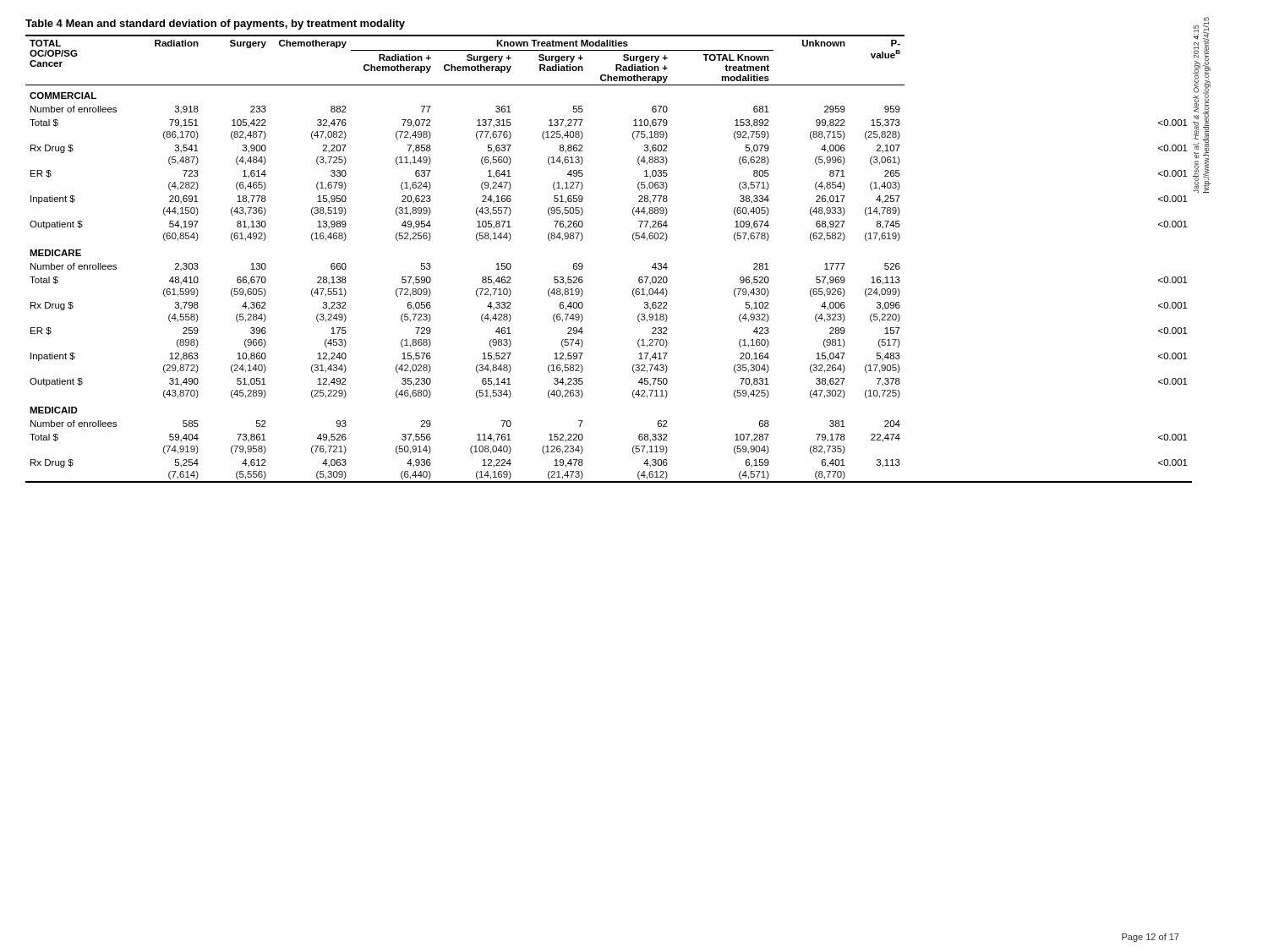Point to the caption beginning "Table 4 Mean and standard deviation of"
This screenshot has height=952, width=1268.
[215, 23]
